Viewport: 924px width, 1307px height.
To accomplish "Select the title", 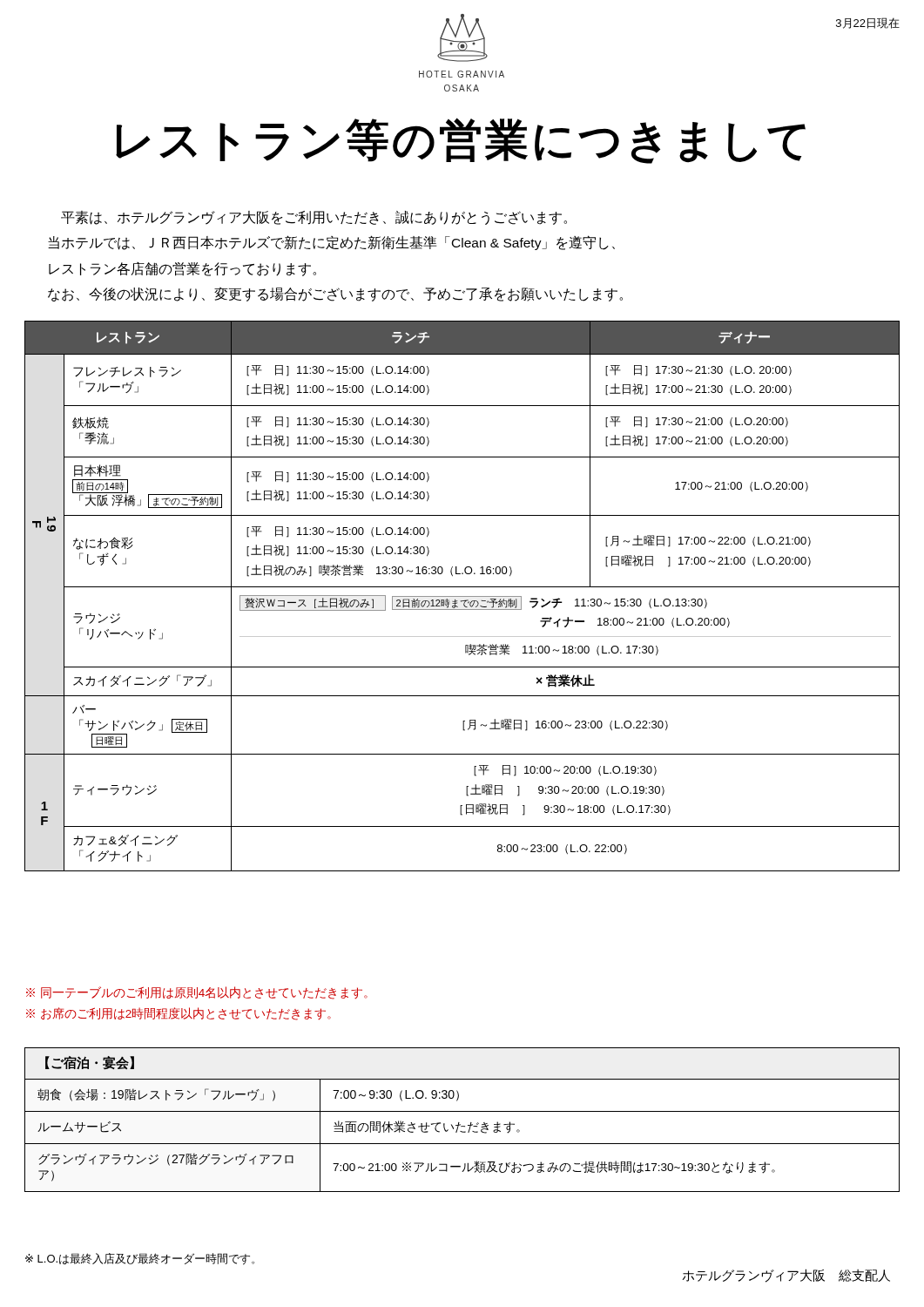I will click(462, 140).
